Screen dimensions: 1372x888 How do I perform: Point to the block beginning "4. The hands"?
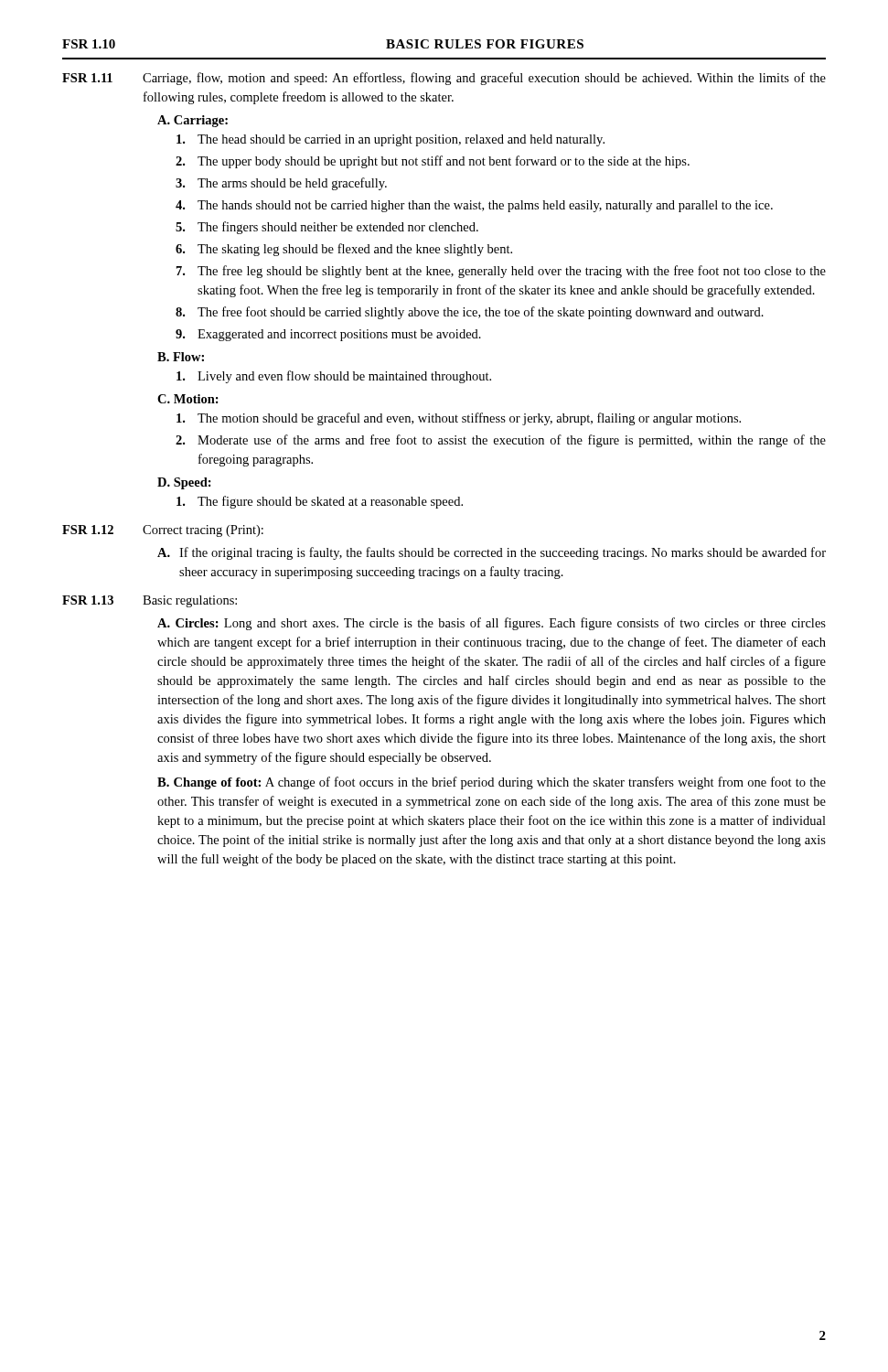501,205
